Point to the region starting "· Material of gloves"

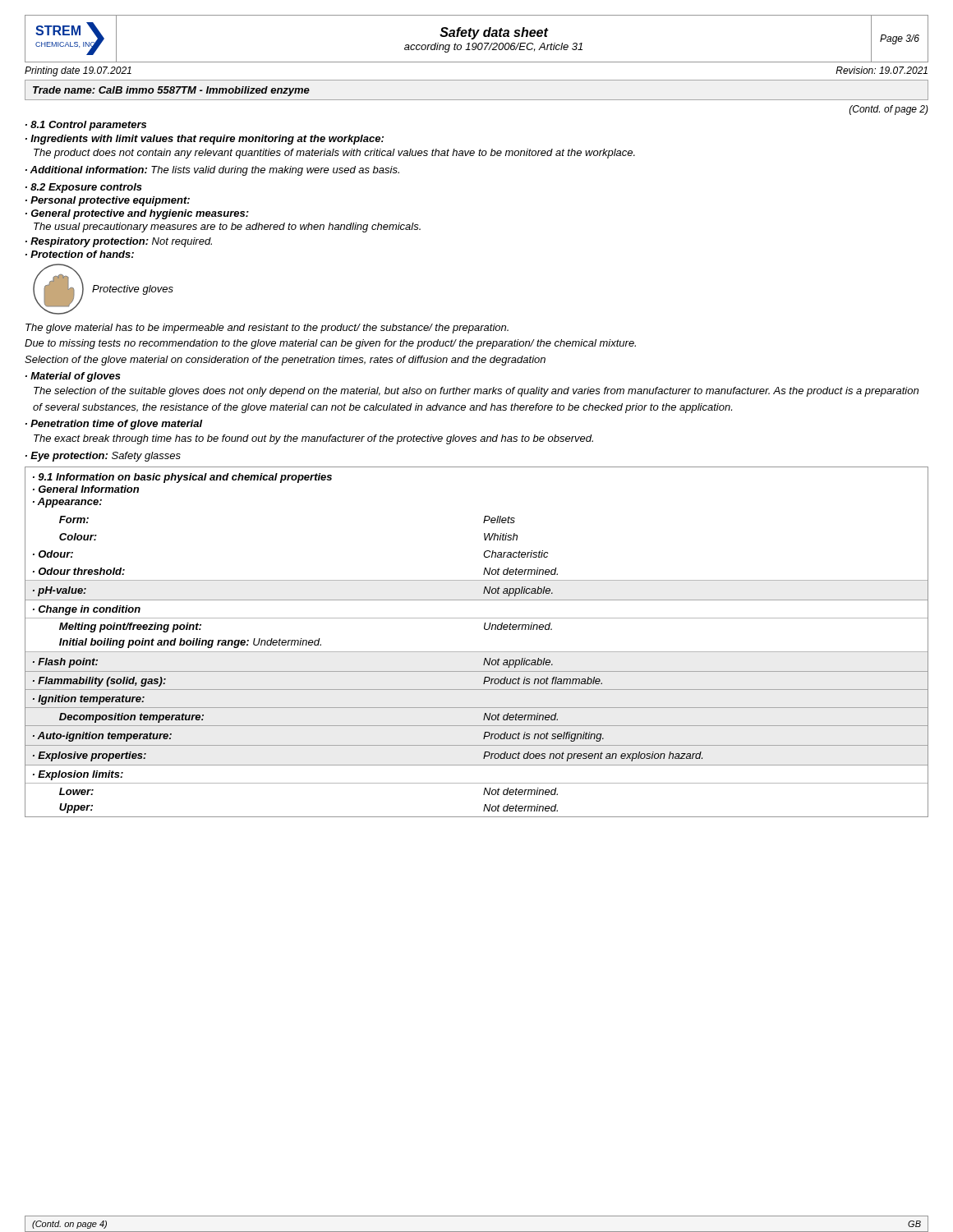point(73,376)
